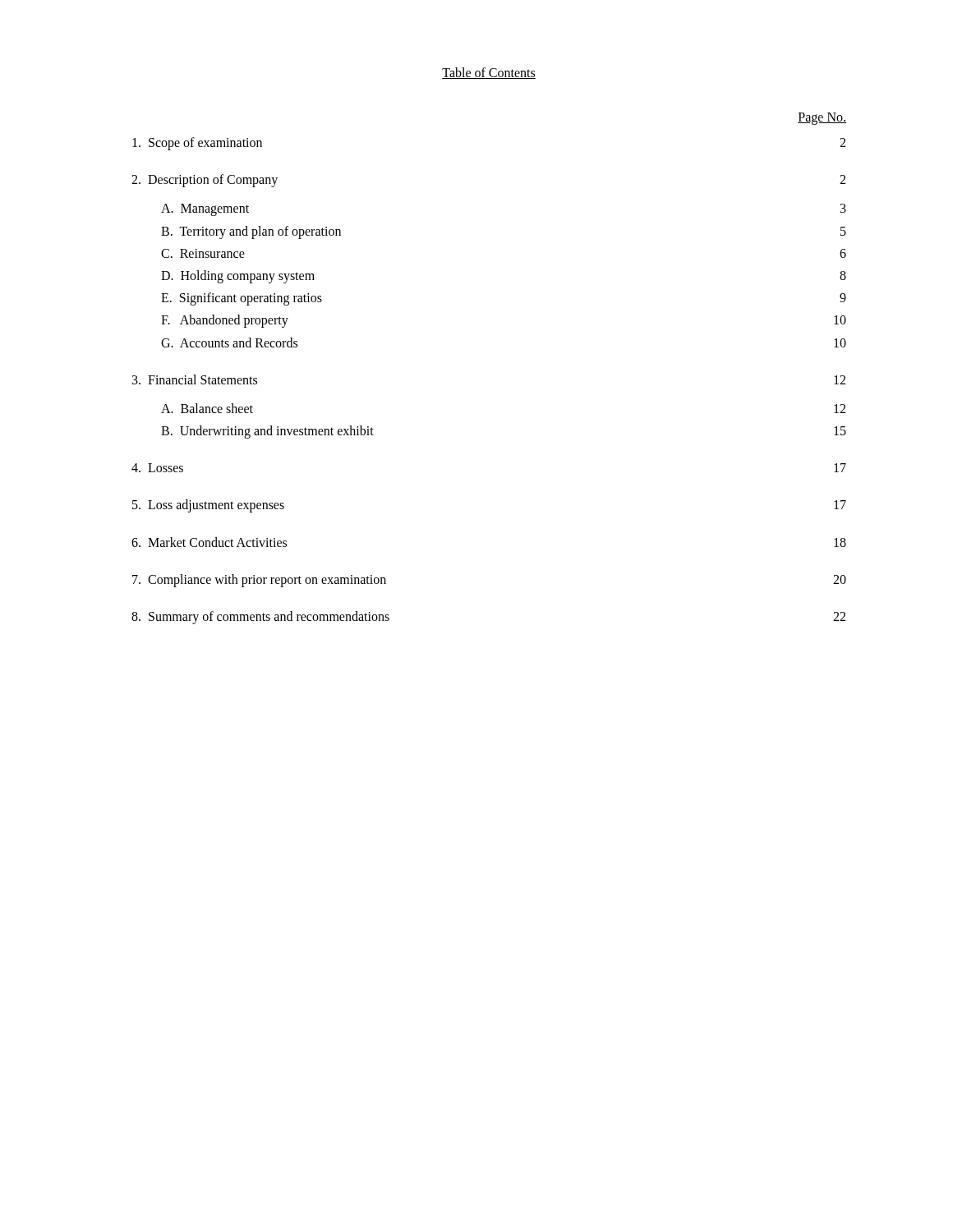Navigate to the block starting "8. Summary of comments and recommendations 22"

[x=258, y=617]
